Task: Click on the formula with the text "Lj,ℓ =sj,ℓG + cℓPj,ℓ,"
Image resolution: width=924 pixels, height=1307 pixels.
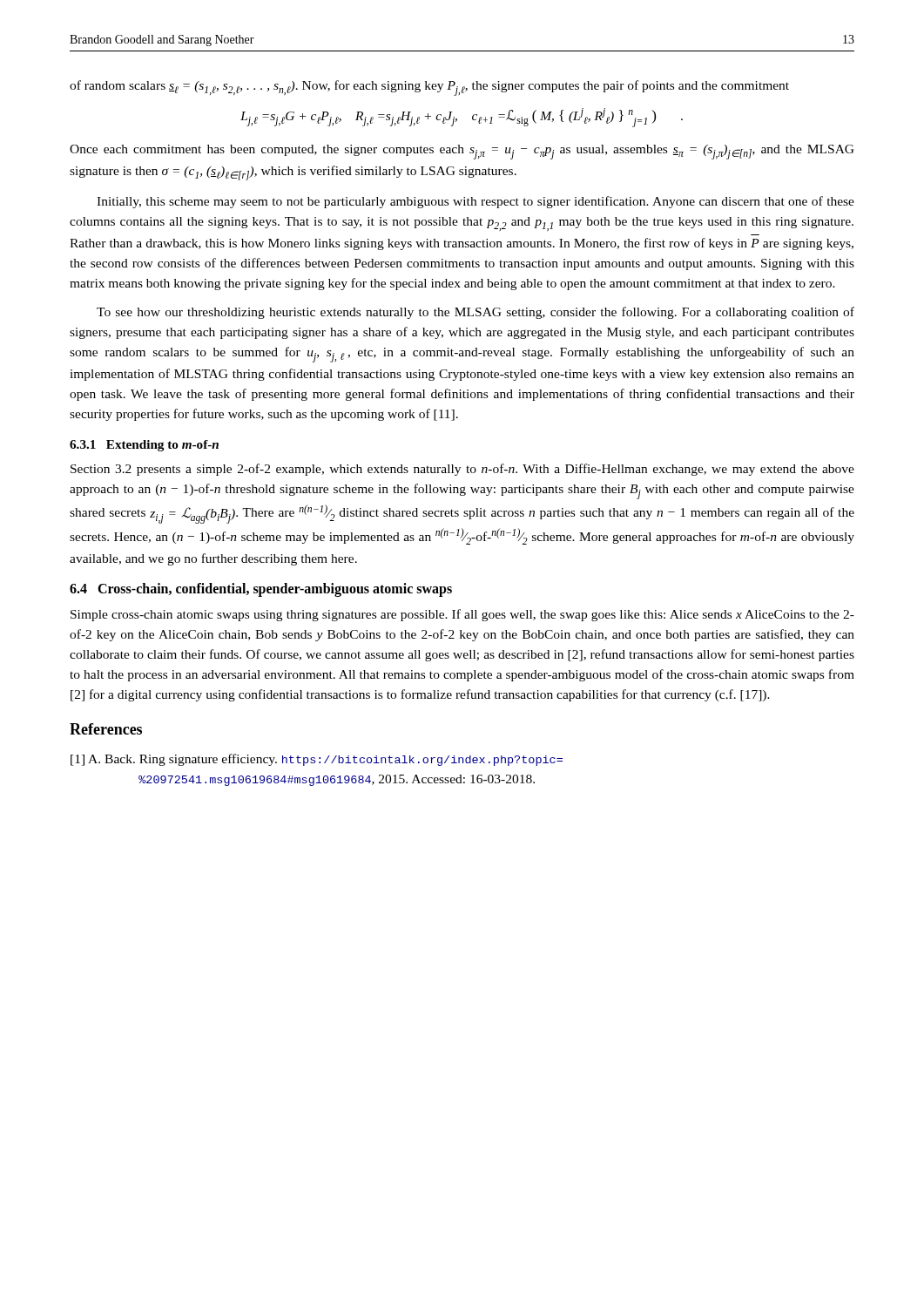Action: pyautogui.click(x=462, y=117)
